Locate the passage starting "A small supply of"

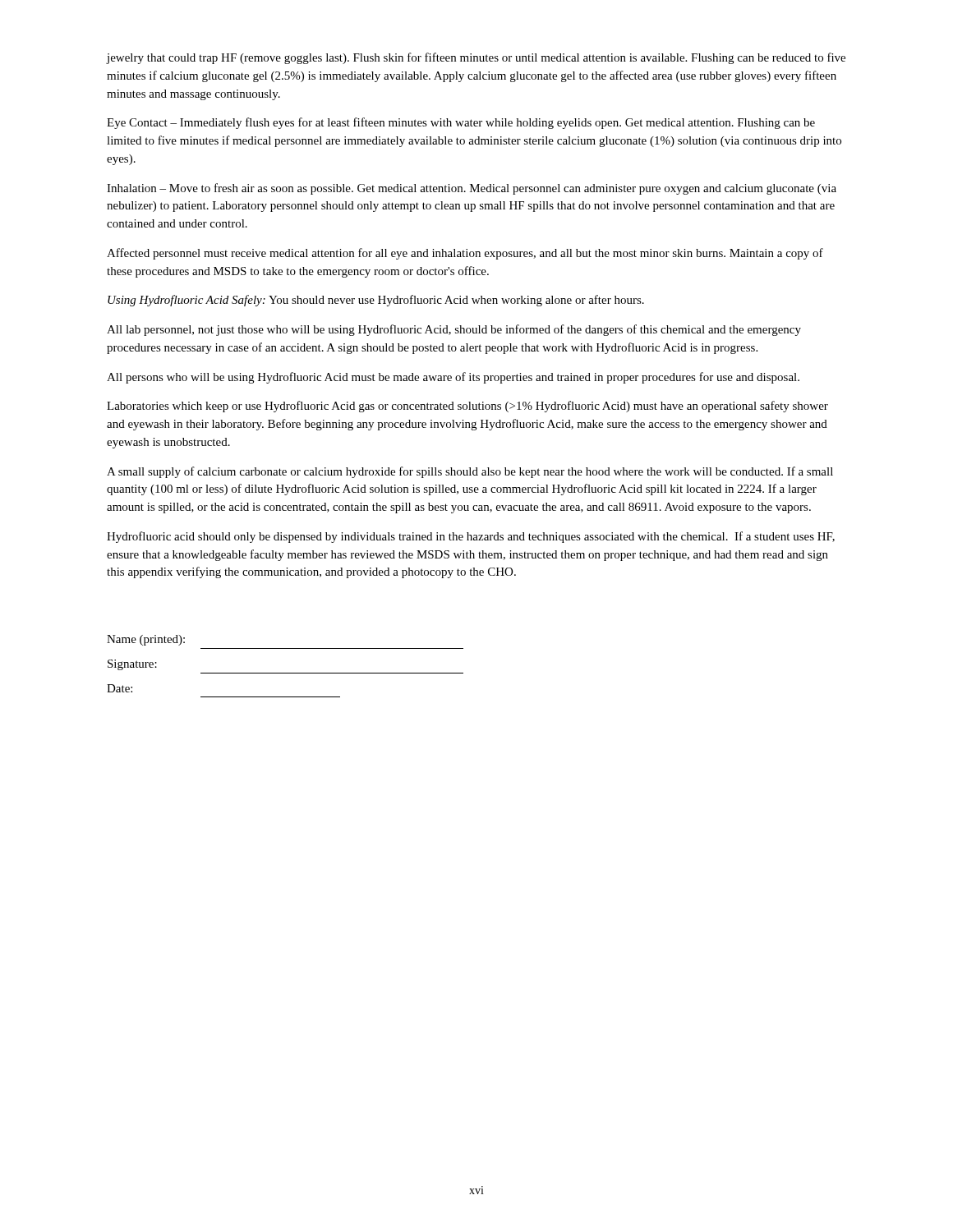(470, 489)
